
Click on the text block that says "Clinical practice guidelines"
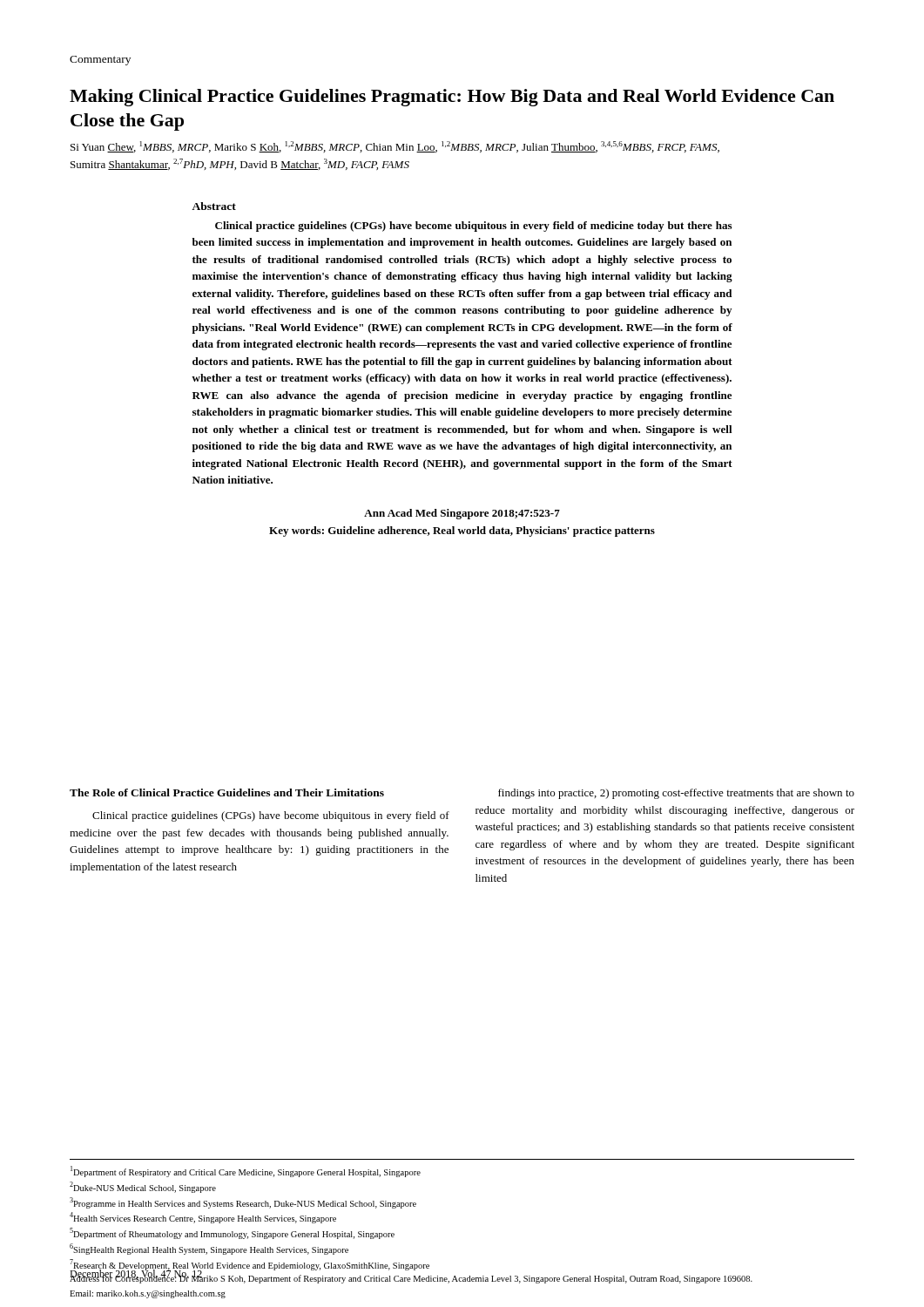tap(259, 841)
